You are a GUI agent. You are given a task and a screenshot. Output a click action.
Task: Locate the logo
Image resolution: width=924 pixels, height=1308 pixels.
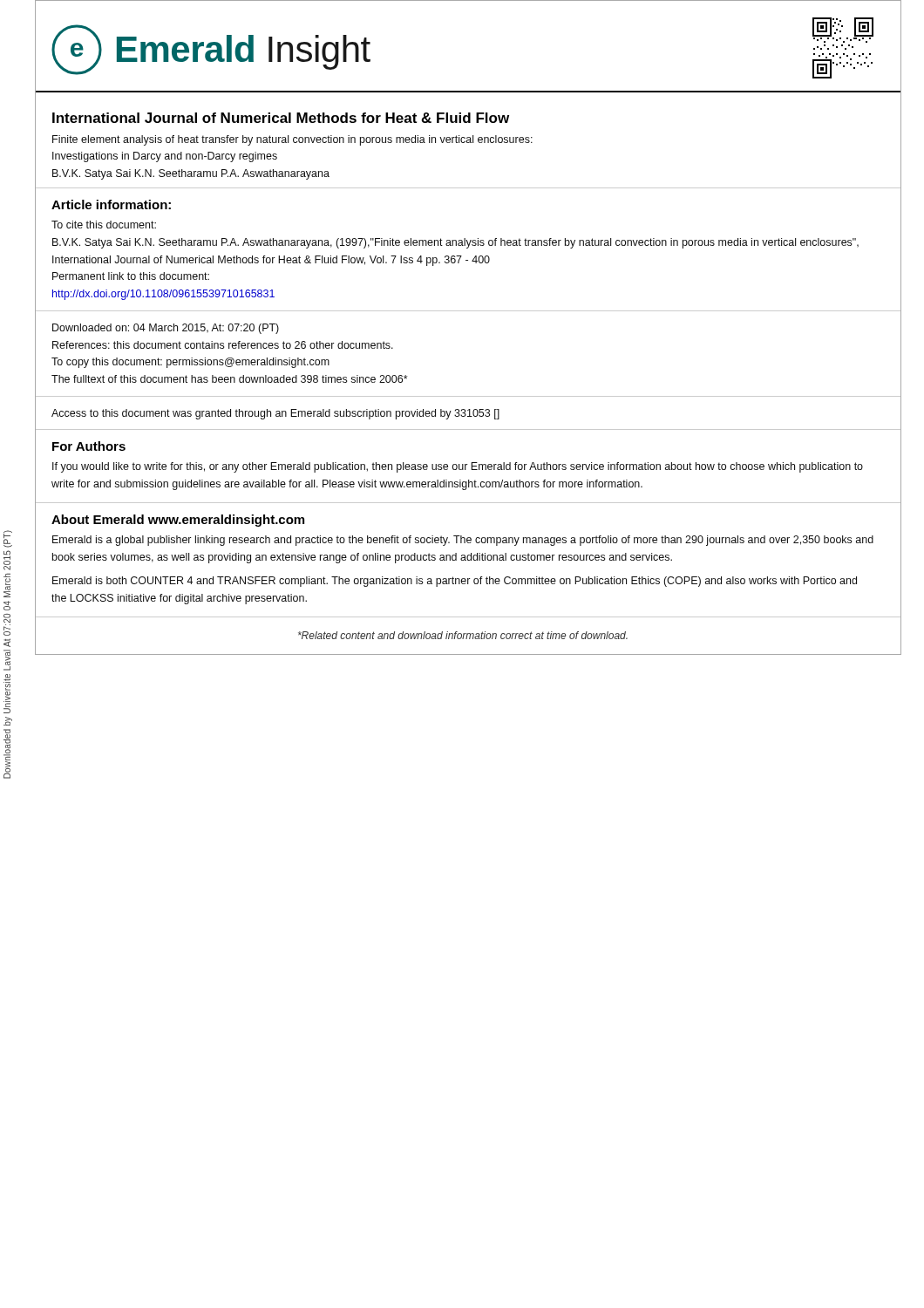click(211, 49)
